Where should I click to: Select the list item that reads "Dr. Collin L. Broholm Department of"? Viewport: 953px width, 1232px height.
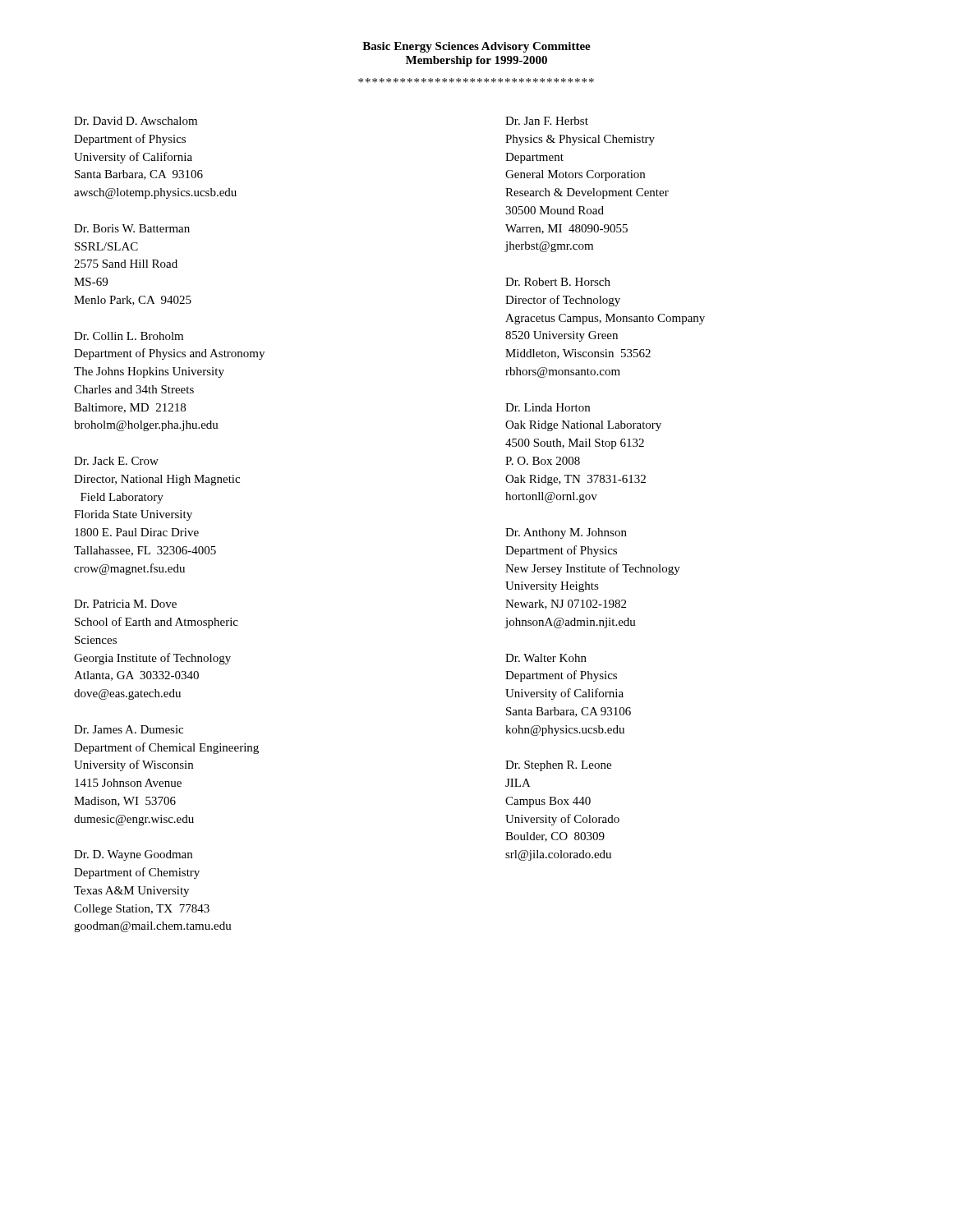click(129, 336)
